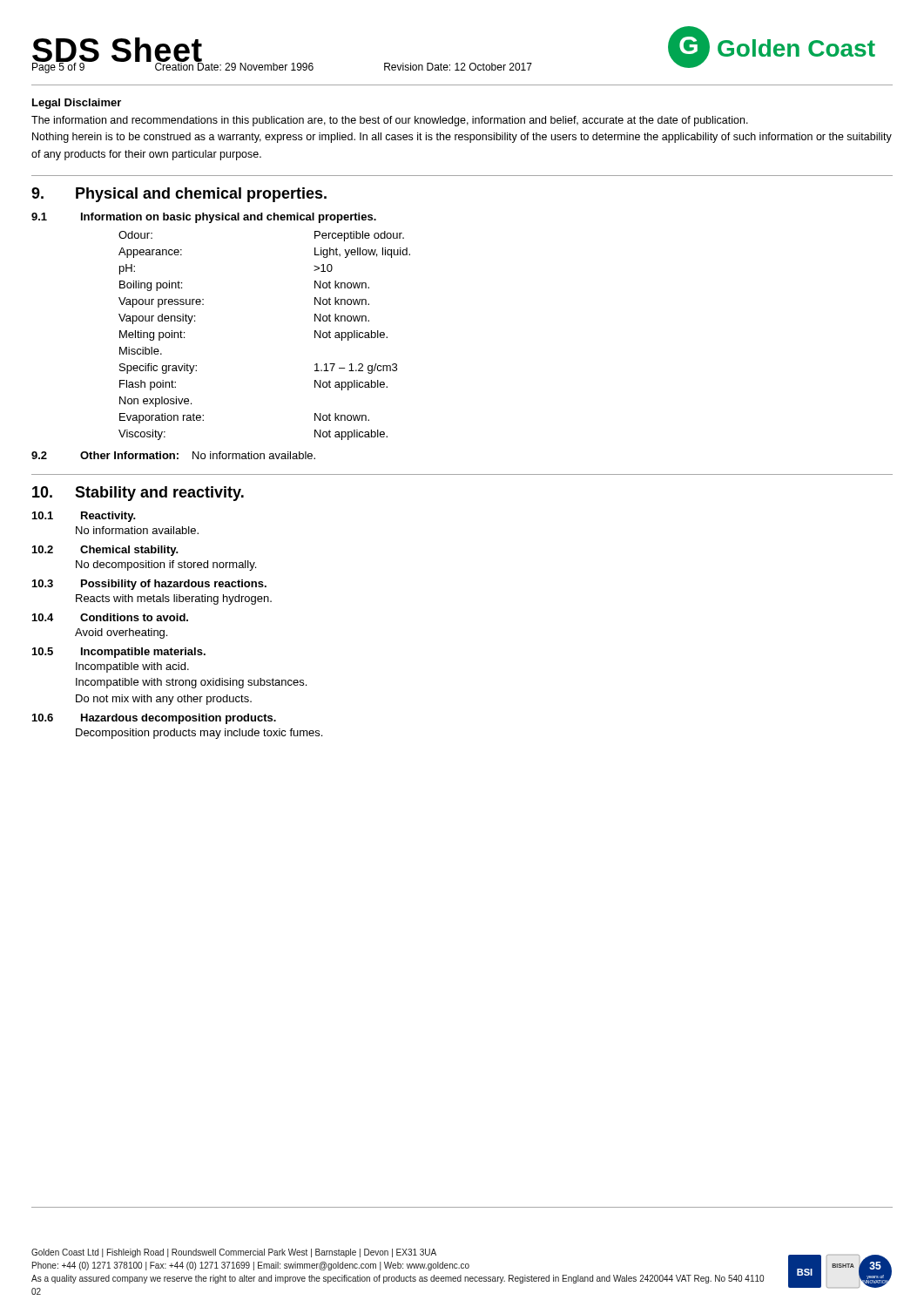The width and height of the screenshot is (924, 1307).
Task: Where does it say "Reacts with metals liberating hydrogen."?
Action: coord(174,598)
